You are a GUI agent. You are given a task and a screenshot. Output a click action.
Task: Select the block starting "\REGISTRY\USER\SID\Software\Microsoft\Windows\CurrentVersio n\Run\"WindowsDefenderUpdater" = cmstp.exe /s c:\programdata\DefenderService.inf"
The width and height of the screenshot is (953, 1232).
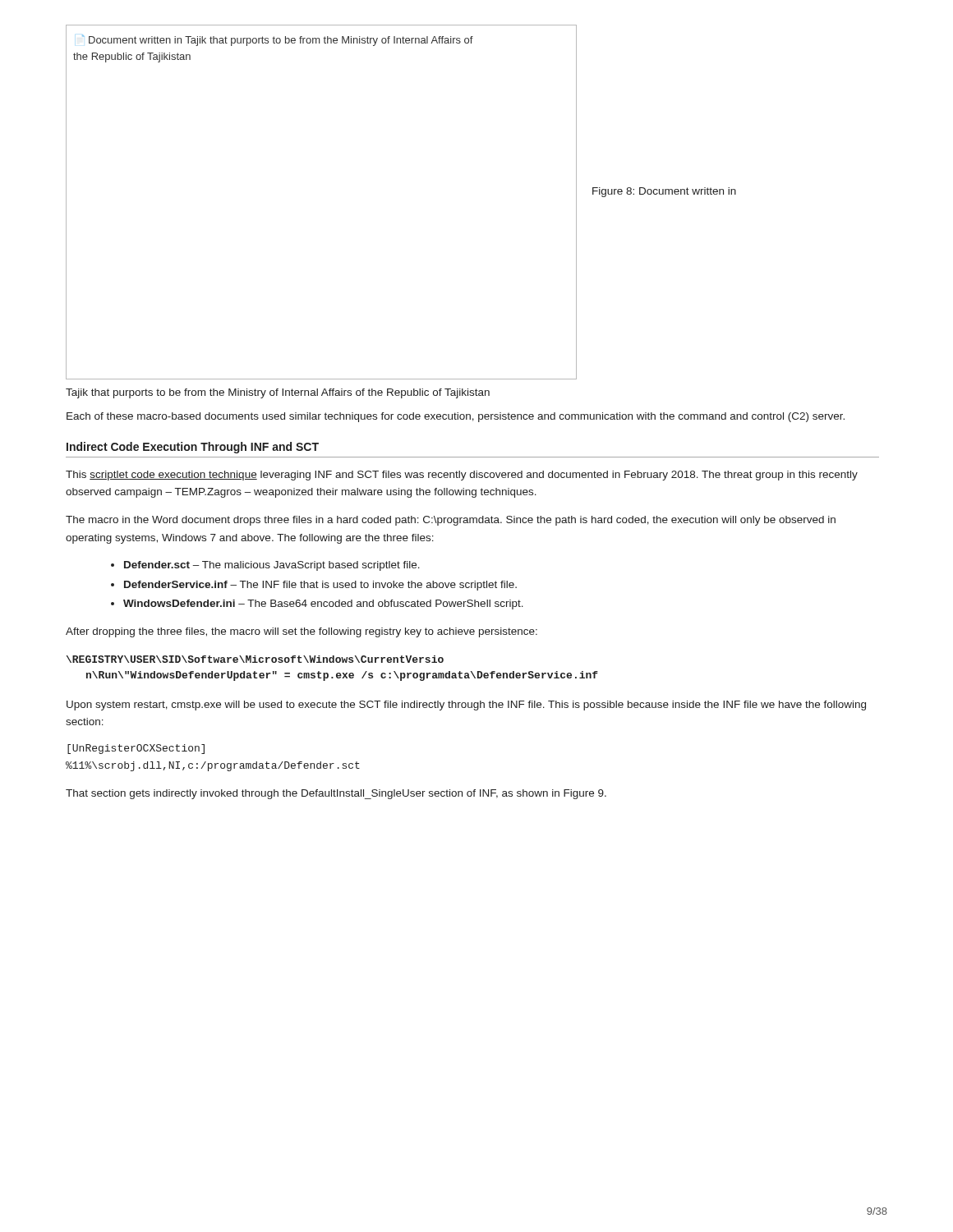[472, 669]
